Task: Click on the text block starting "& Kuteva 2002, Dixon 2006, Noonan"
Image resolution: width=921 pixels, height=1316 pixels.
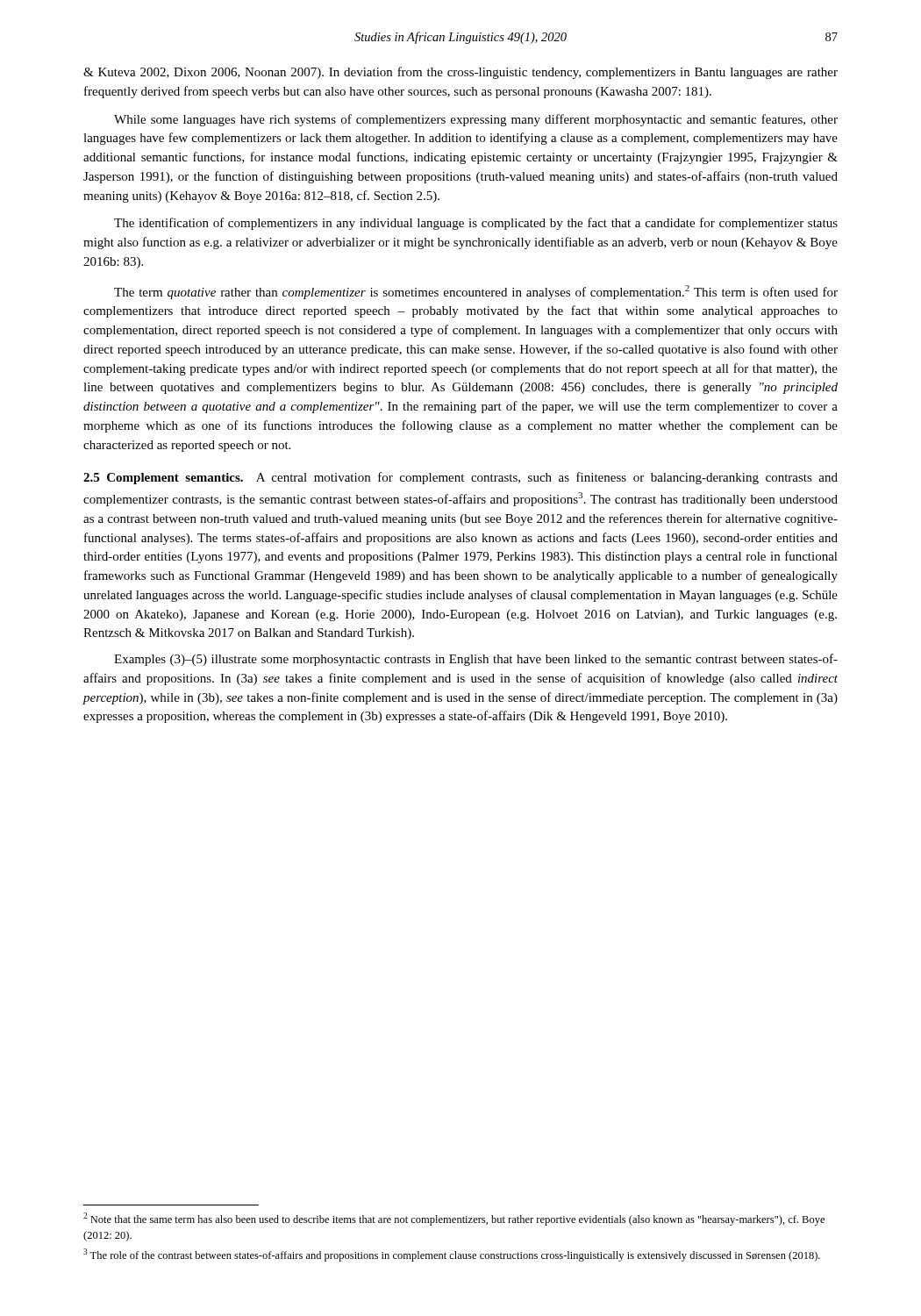Action: coord(460,82)
